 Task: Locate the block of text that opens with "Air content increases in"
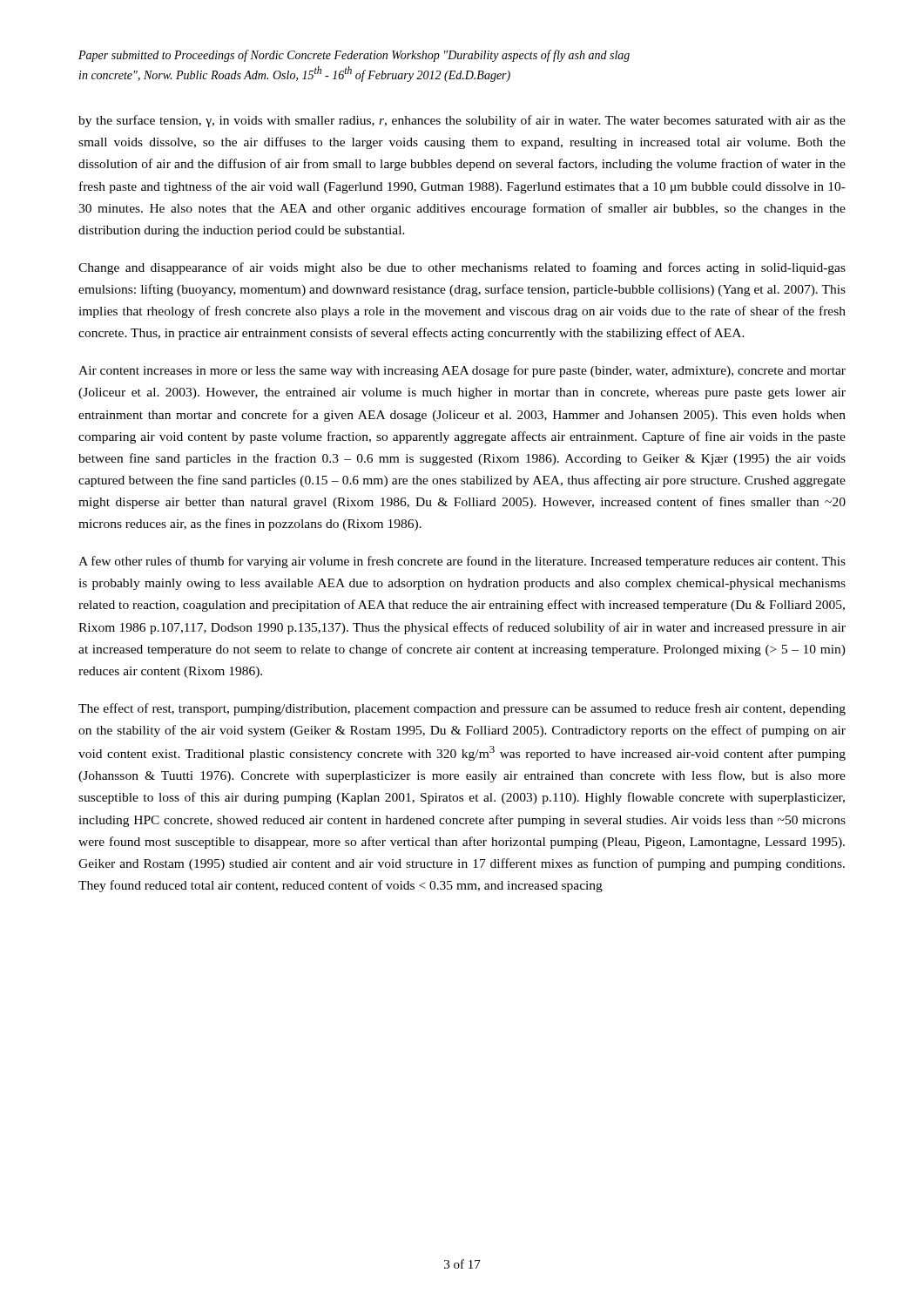(x=462, y=447)
